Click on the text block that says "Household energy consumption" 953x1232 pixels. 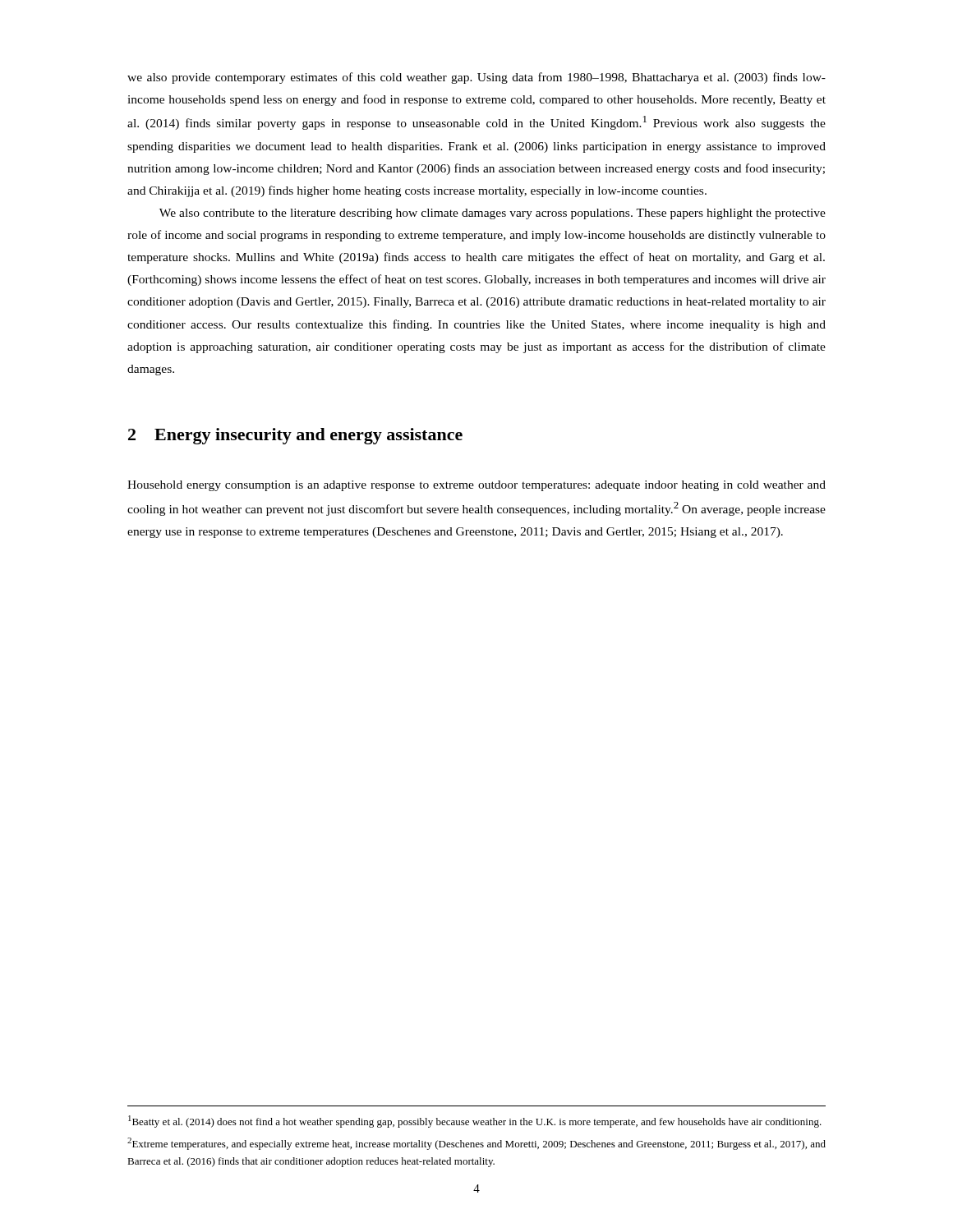point(476,508)
